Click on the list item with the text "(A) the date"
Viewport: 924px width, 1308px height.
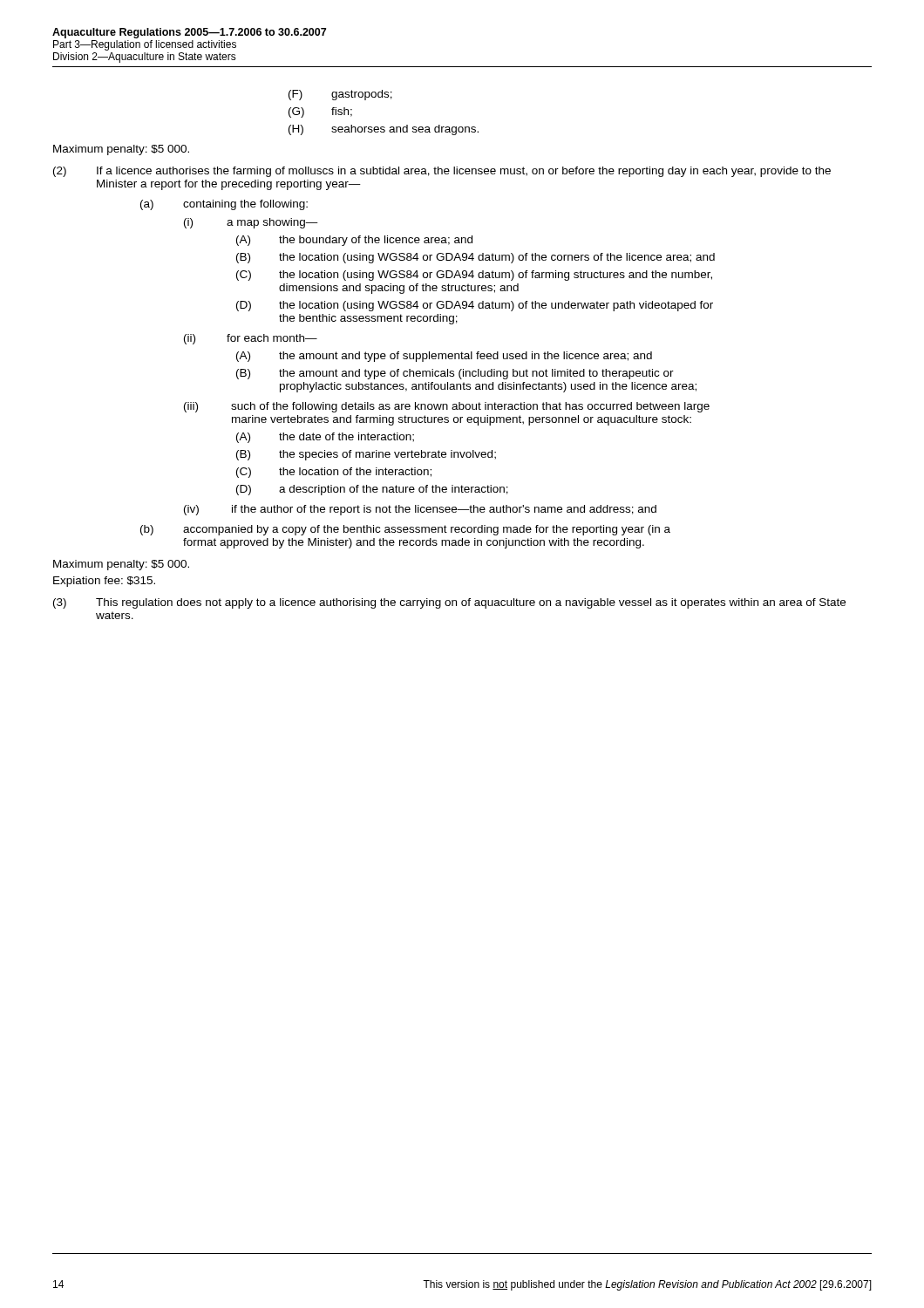coord(234,436)
